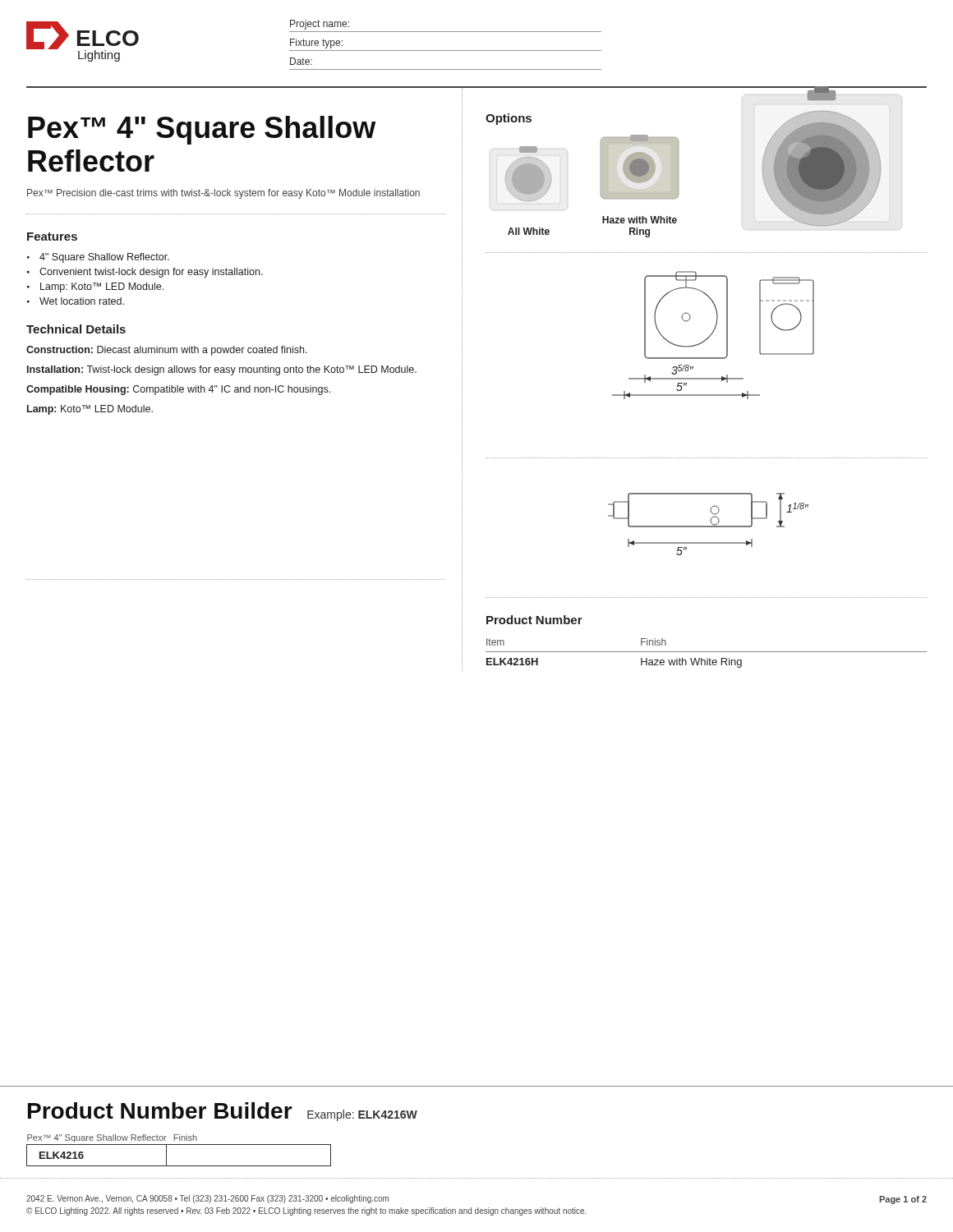Find the text block starting "Project name:"
Image resolution: width=953 pixels, height=1232 pixels.
pyautogui.click(x=320, y=24)
